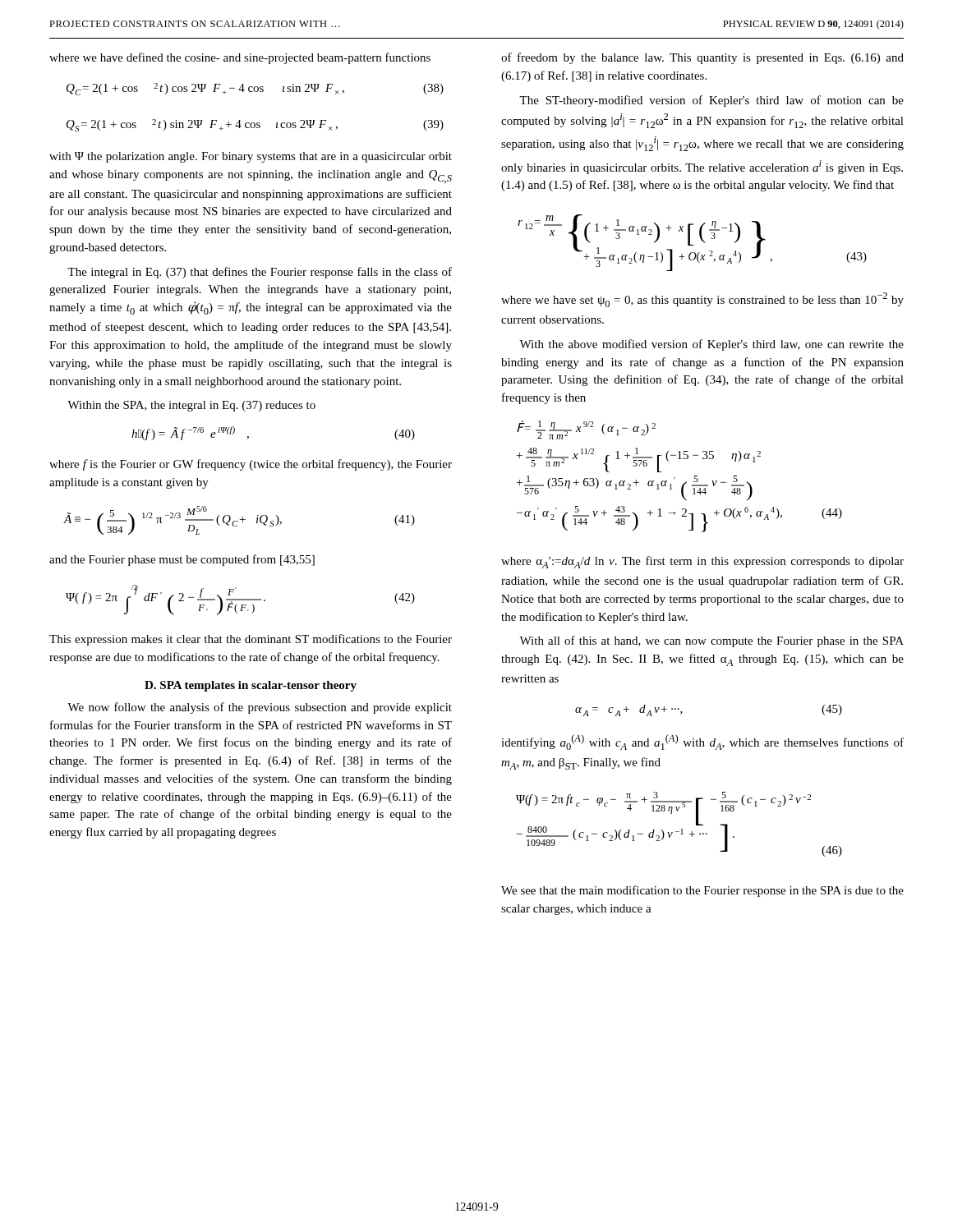Screen dimensions: 1232x953
Task: Find the text block containing "We see that the main modification to"
Action: (x=702, y=900)
